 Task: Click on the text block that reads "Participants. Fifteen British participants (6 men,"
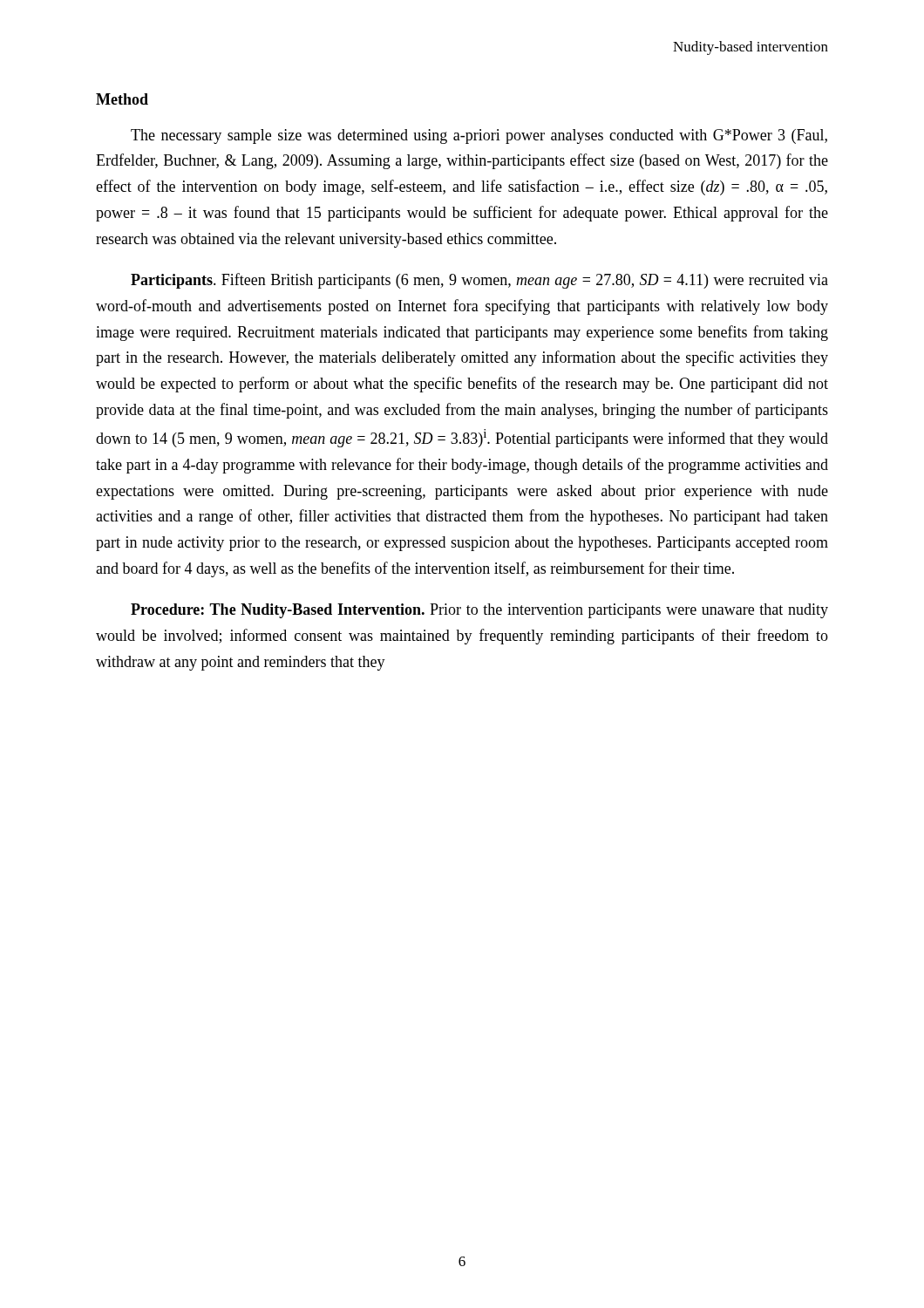462,424
